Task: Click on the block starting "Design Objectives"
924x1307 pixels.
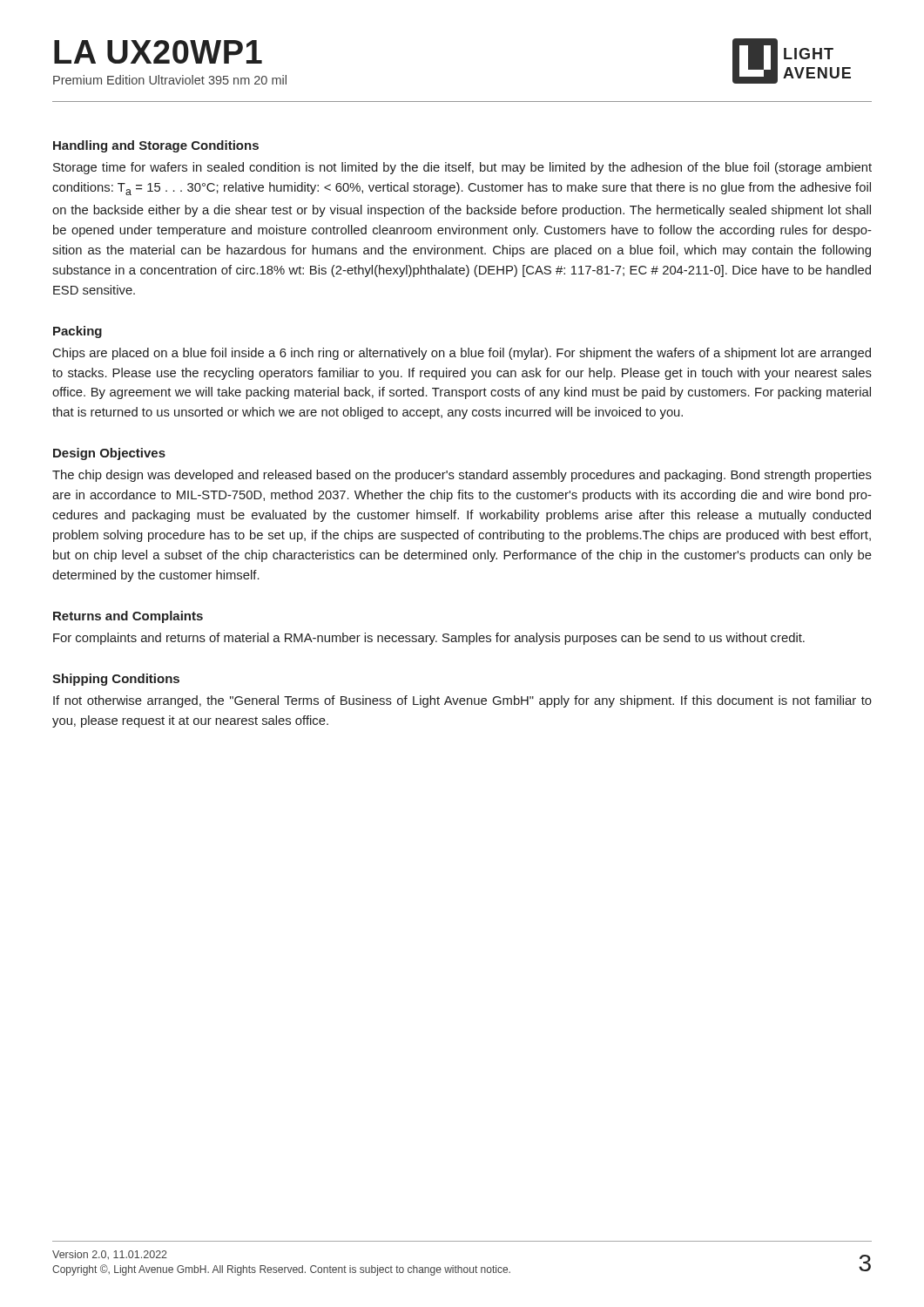Action: click(109, 453)
